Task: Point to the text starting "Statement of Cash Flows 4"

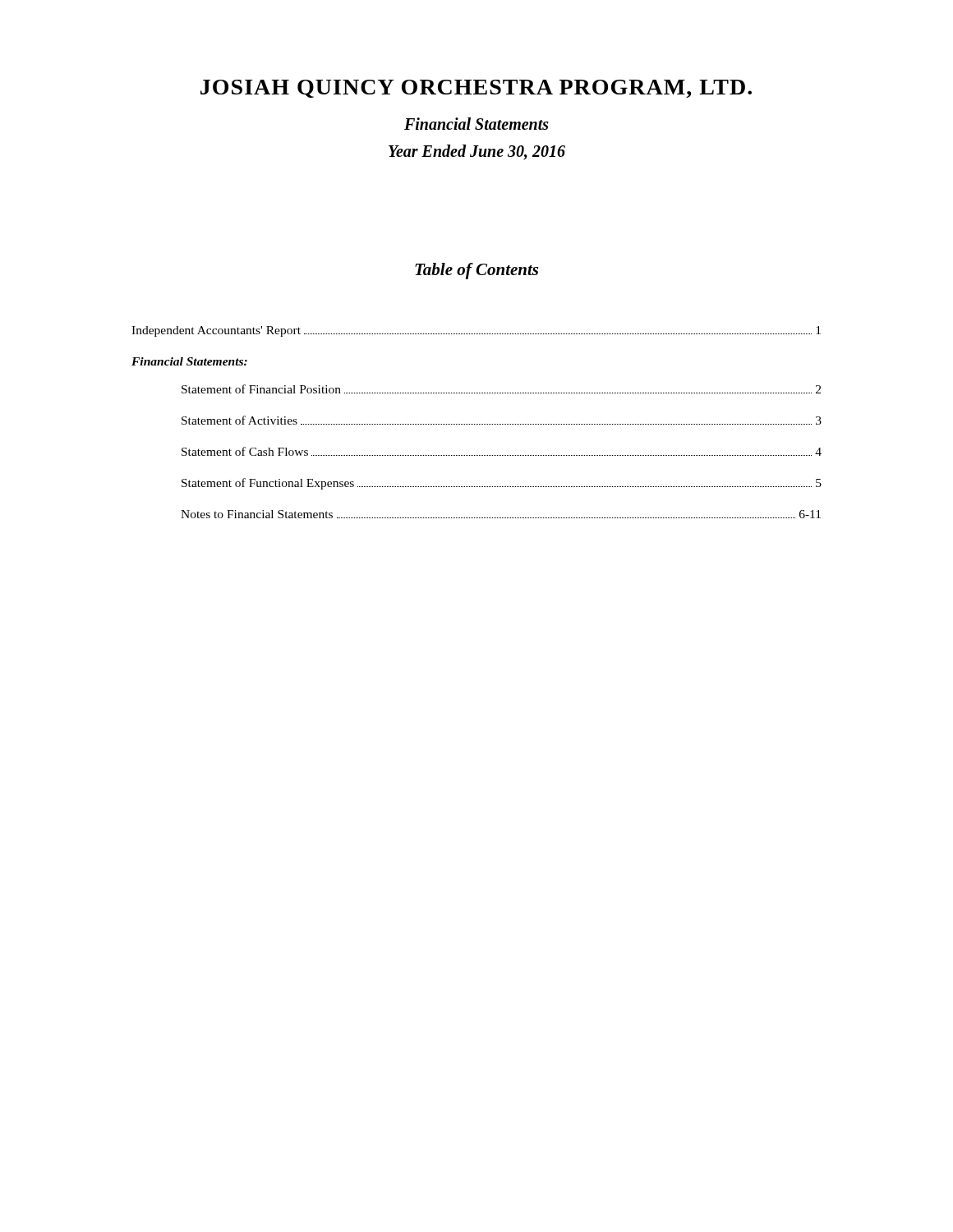Action: [x=501, y=452]
